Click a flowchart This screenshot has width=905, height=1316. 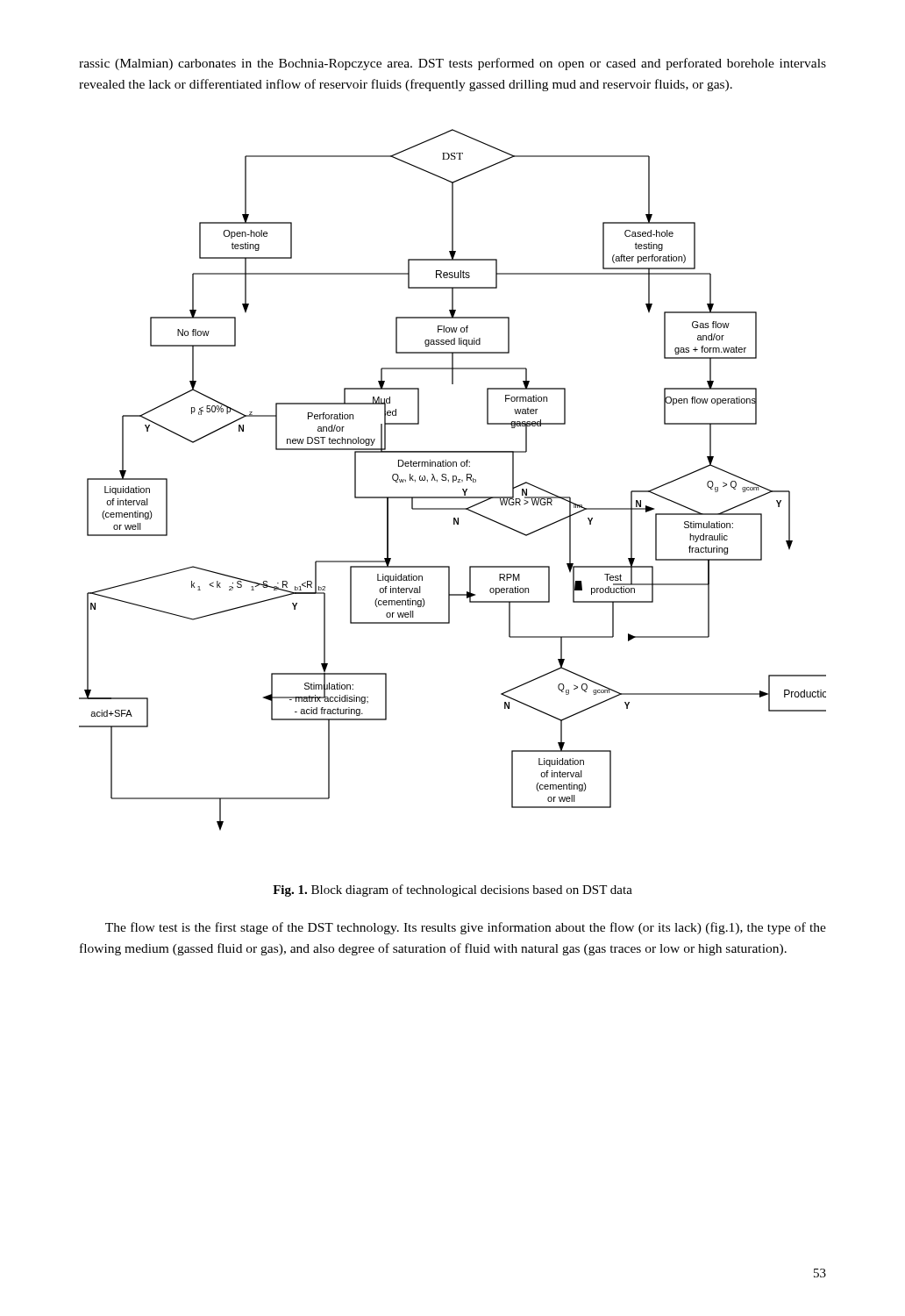point(452,496)
